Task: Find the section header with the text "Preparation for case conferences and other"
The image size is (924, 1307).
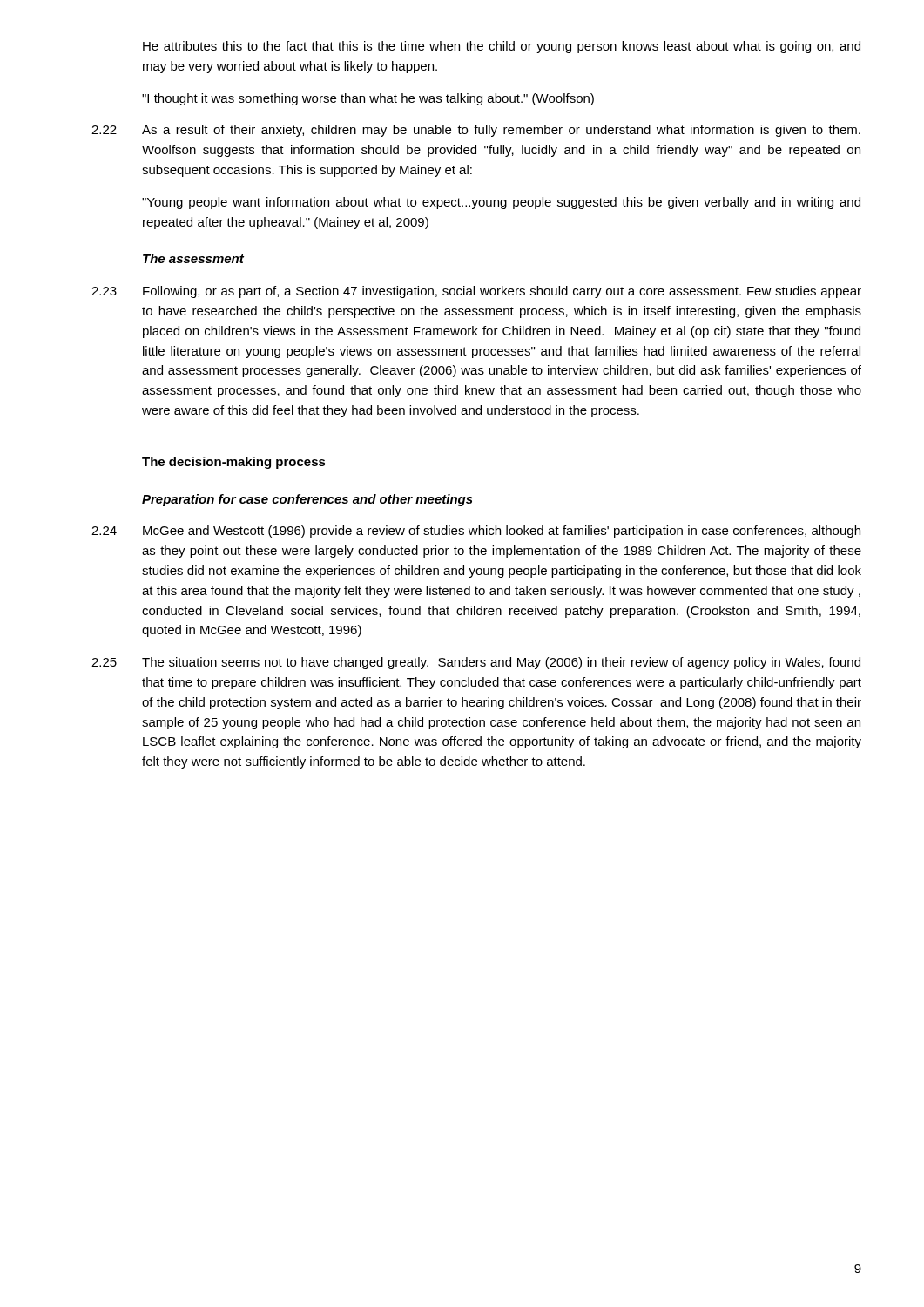Action: coord(307,498)
